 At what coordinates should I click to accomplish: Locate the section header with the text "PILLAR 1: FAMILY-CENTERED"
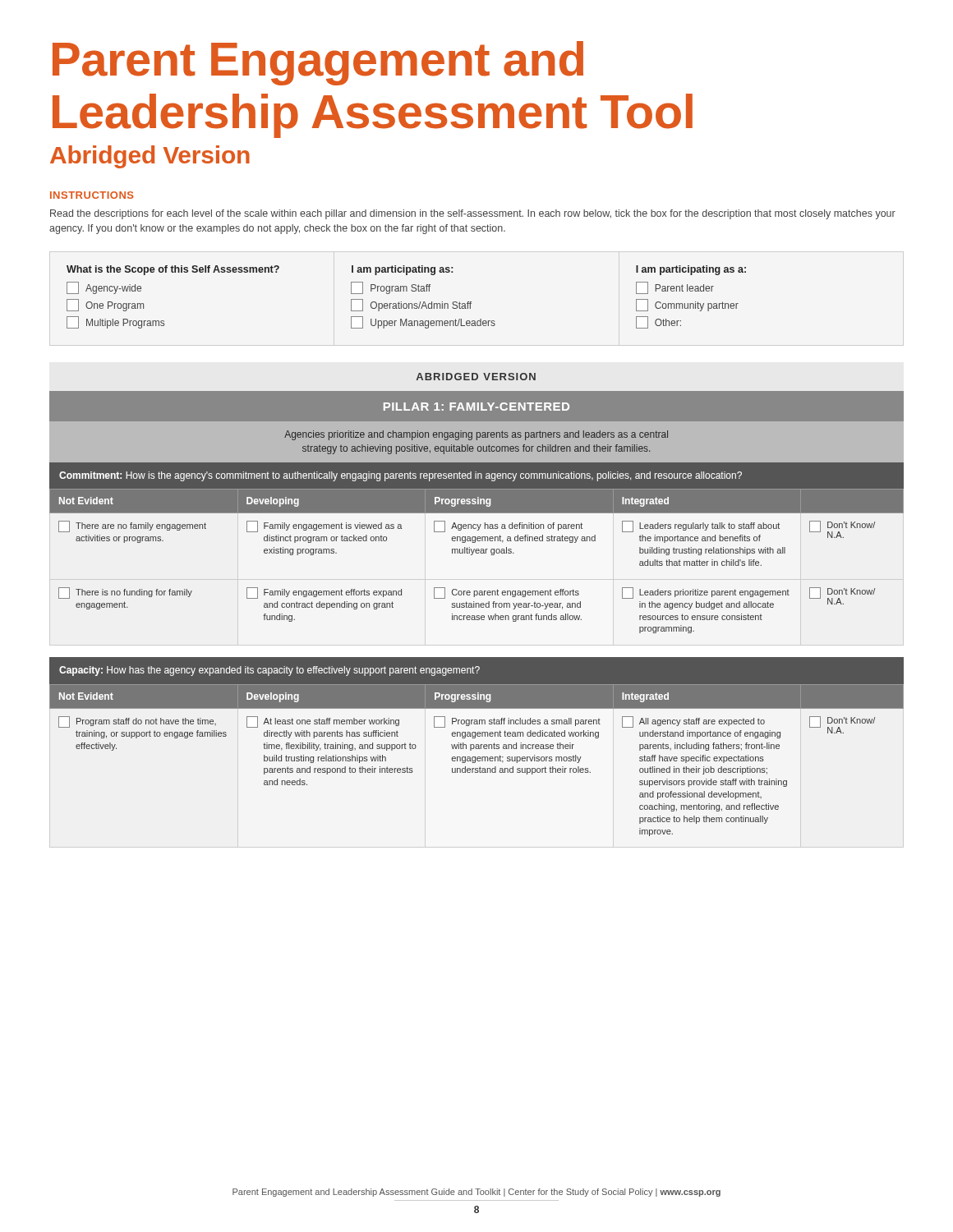coord(476,406)
